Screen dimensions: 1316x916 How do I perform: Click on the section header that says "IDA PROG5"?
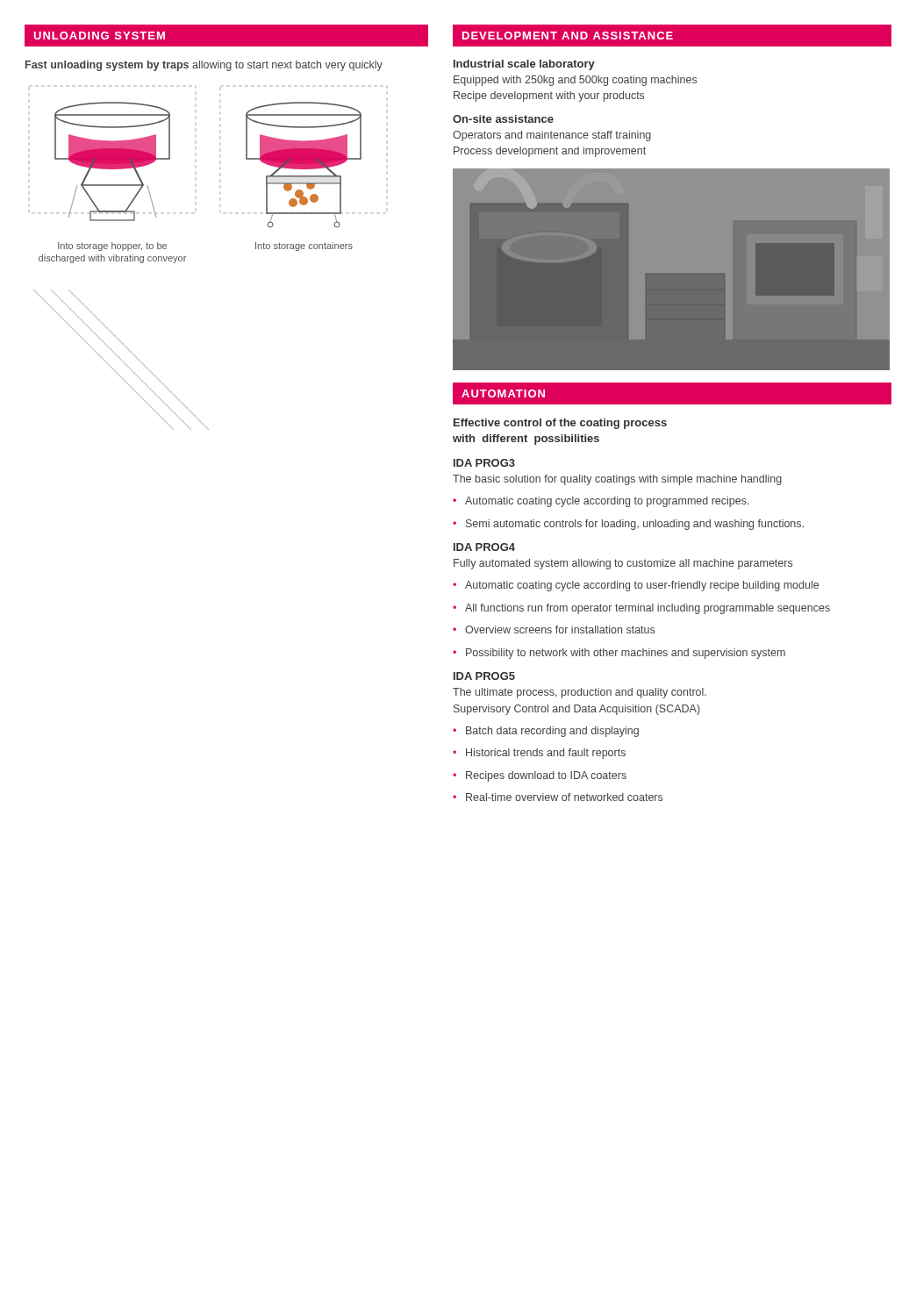pyautogui.click(x=484, y=676)
